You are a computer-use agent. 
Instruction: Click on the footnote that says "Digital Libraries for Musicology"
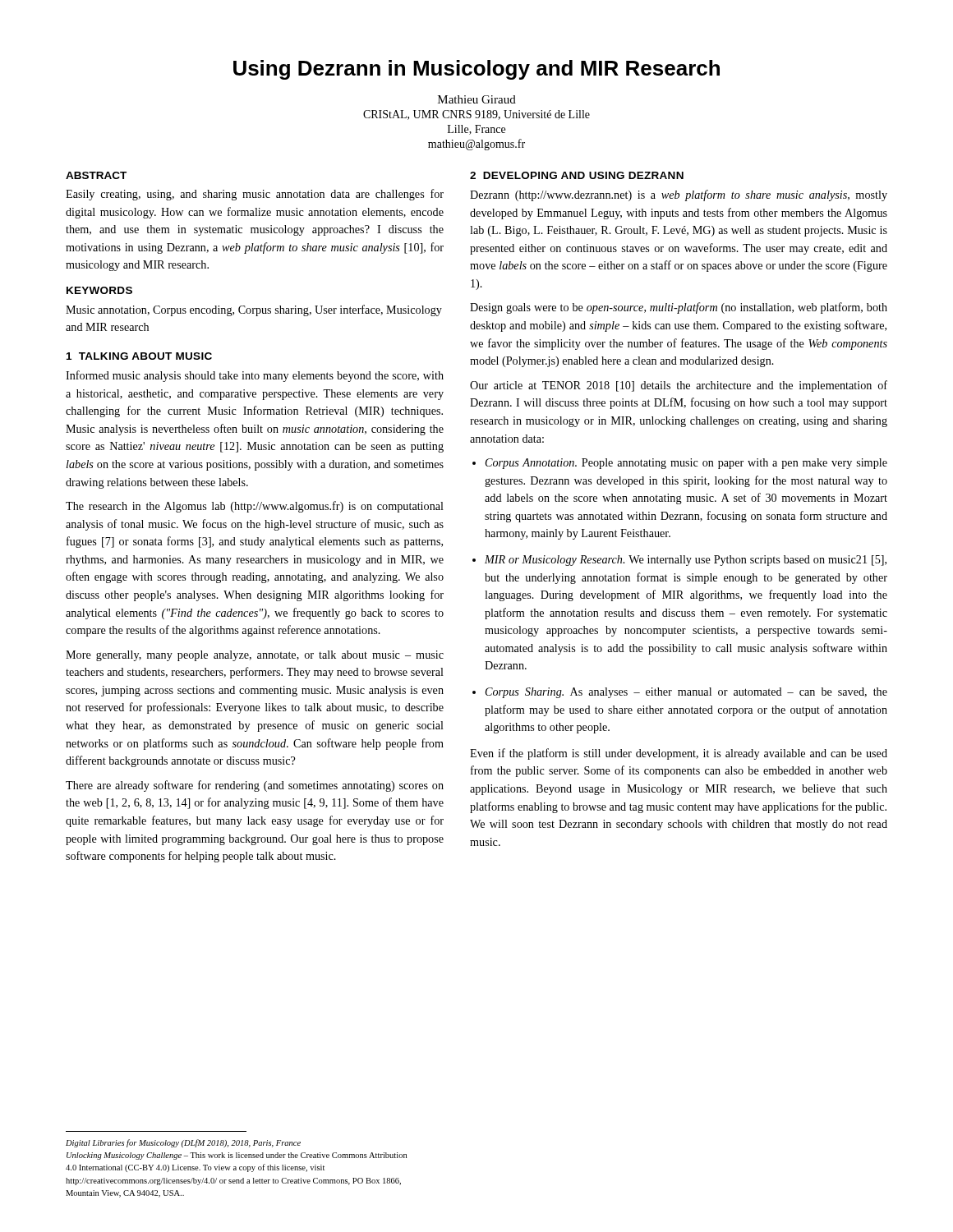coord(236,1168)
